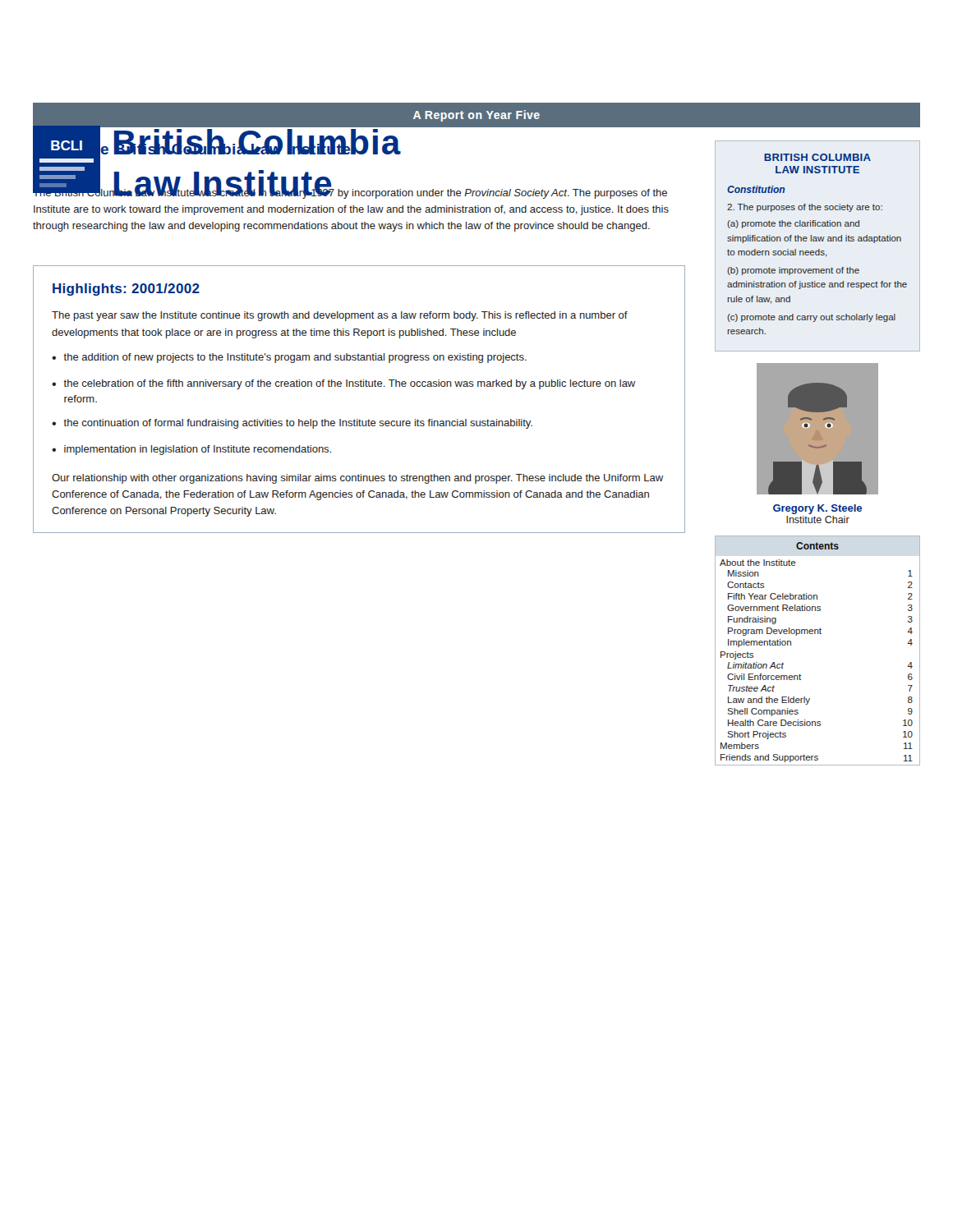Find the section header on this page that starts "About the British Columbia"
The image size is (953, 1232).
pyautogui.click(x=192, y=149)
